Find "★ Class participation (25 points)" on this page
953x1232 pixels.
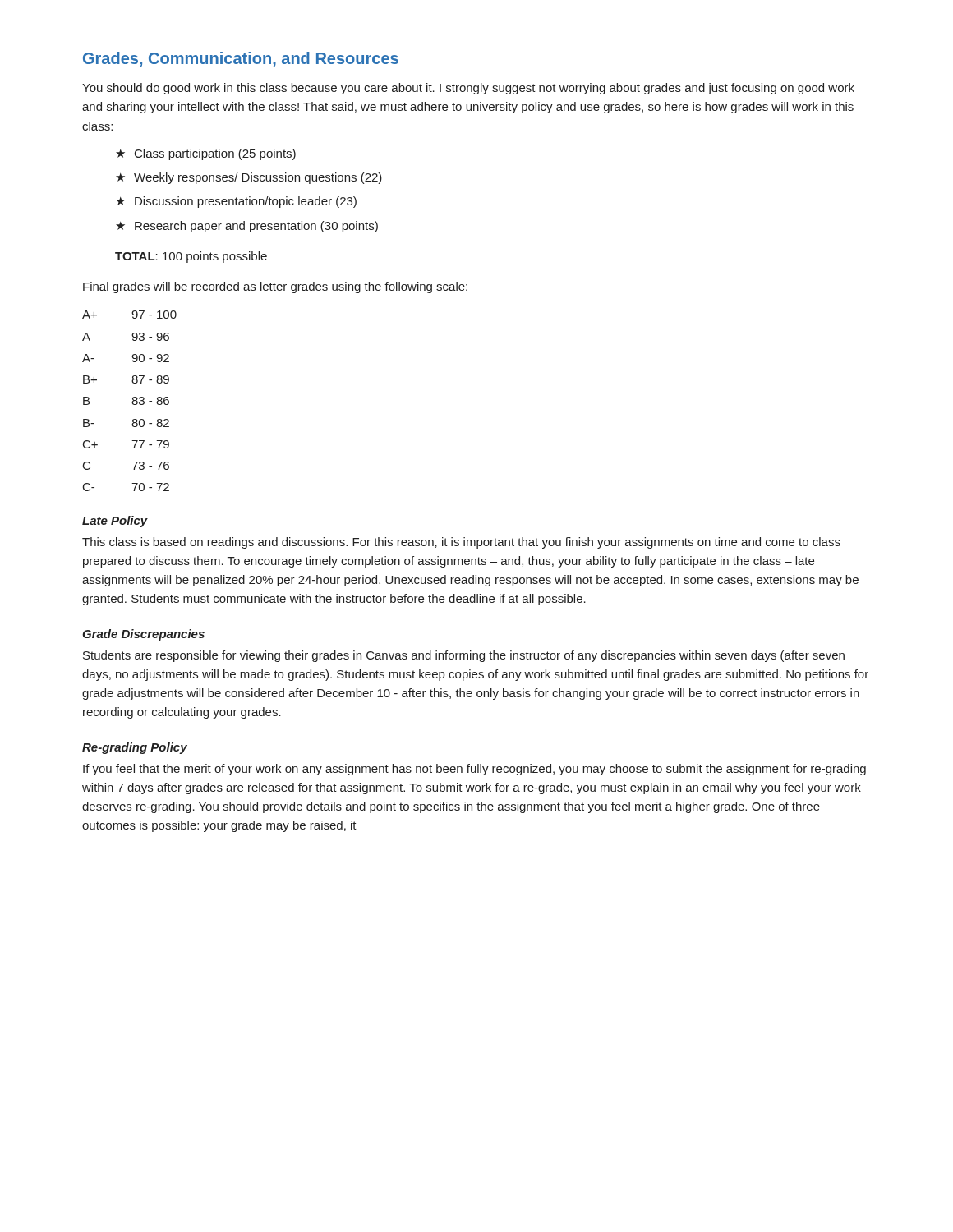click(206, 153)
